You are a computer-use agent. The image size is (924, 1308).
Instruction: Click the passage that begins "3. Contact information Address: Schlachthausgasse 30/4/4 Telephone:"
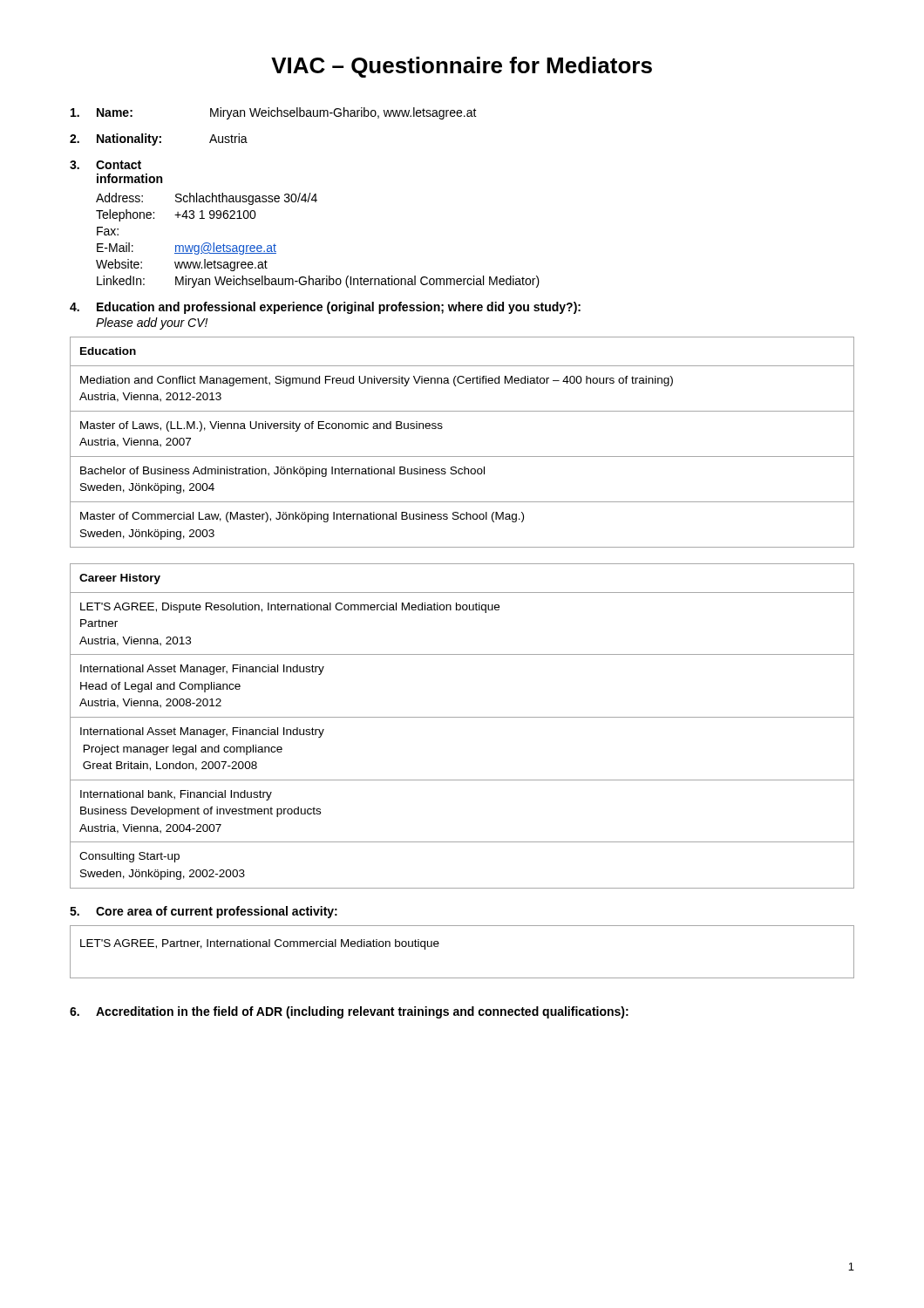(x=105, y=165)
